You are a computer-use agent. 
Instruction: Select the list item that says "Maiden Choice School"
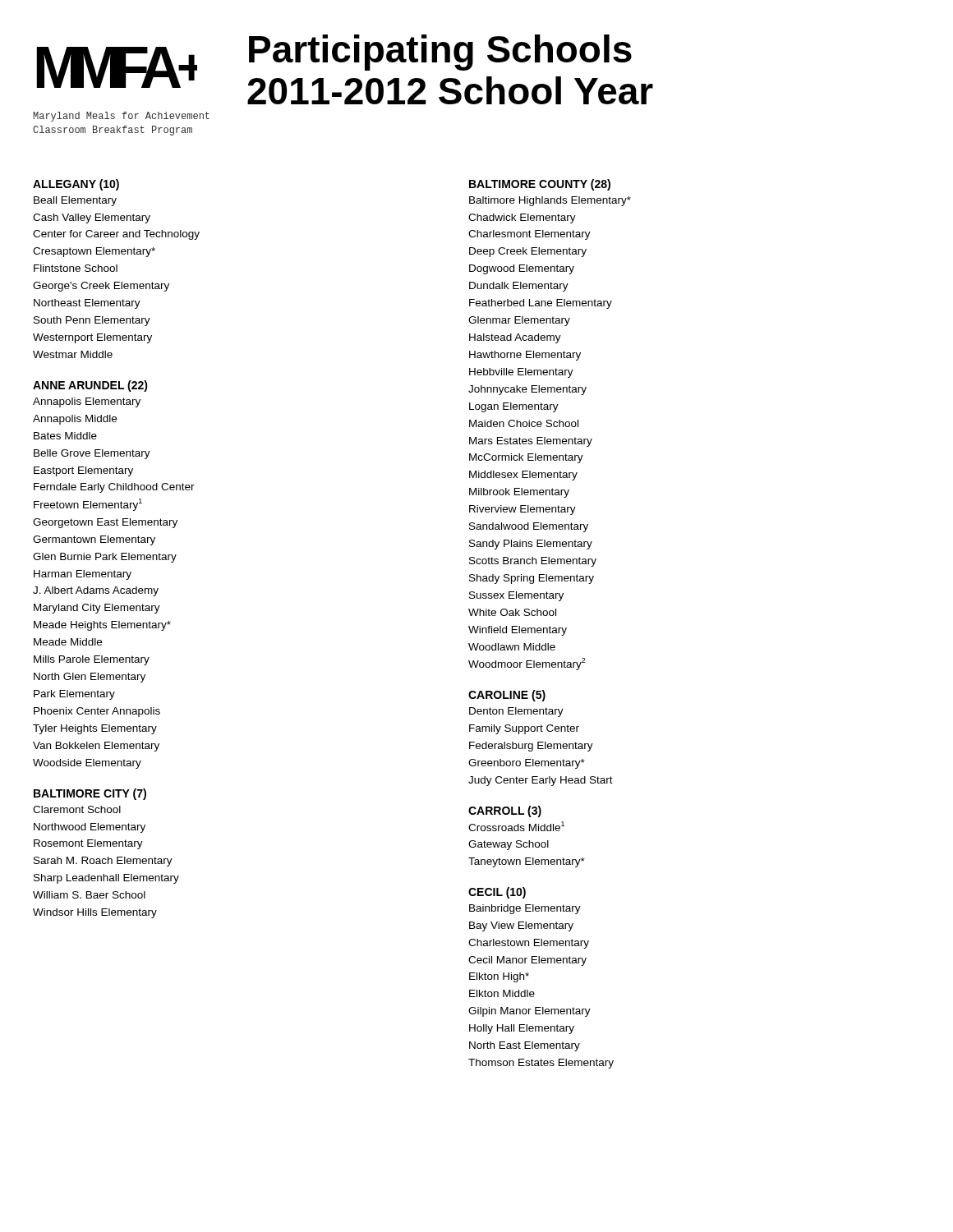click(524, 423)
